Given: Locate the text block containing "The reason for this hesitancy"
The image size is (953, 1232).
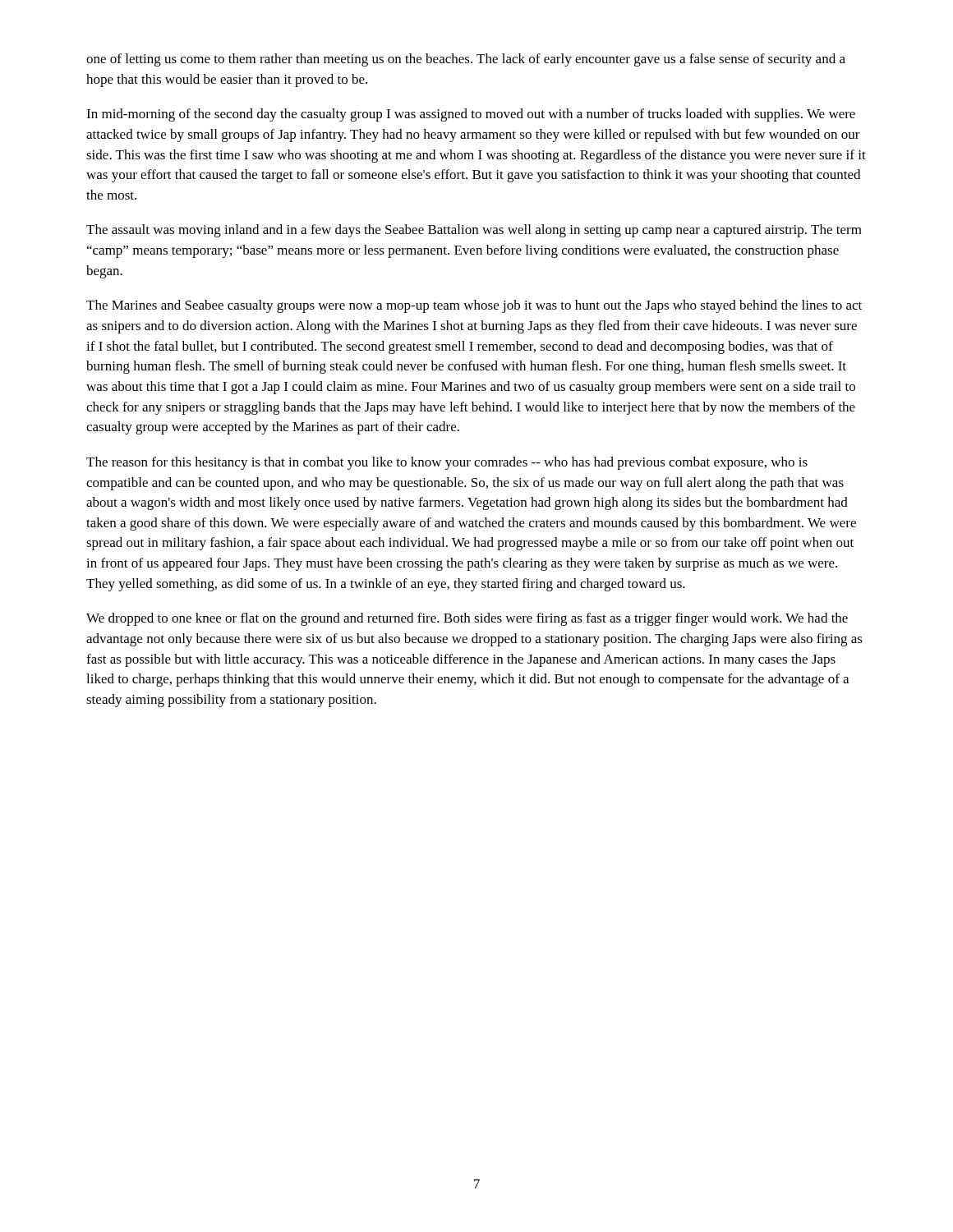Looking at the screenshot, I should pyautogui.click(x=471, y=523).
